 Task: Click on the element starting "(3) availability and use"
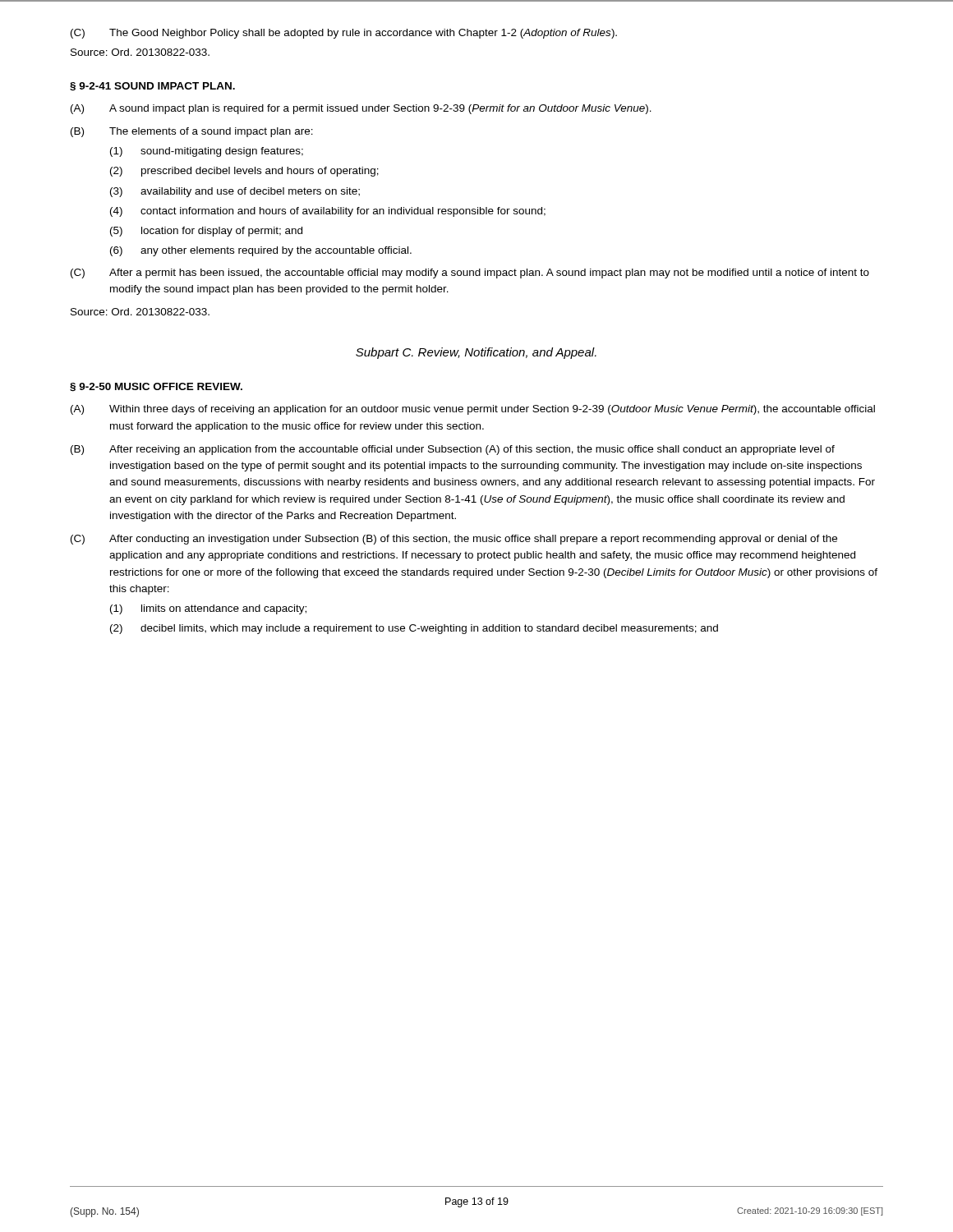235,192
